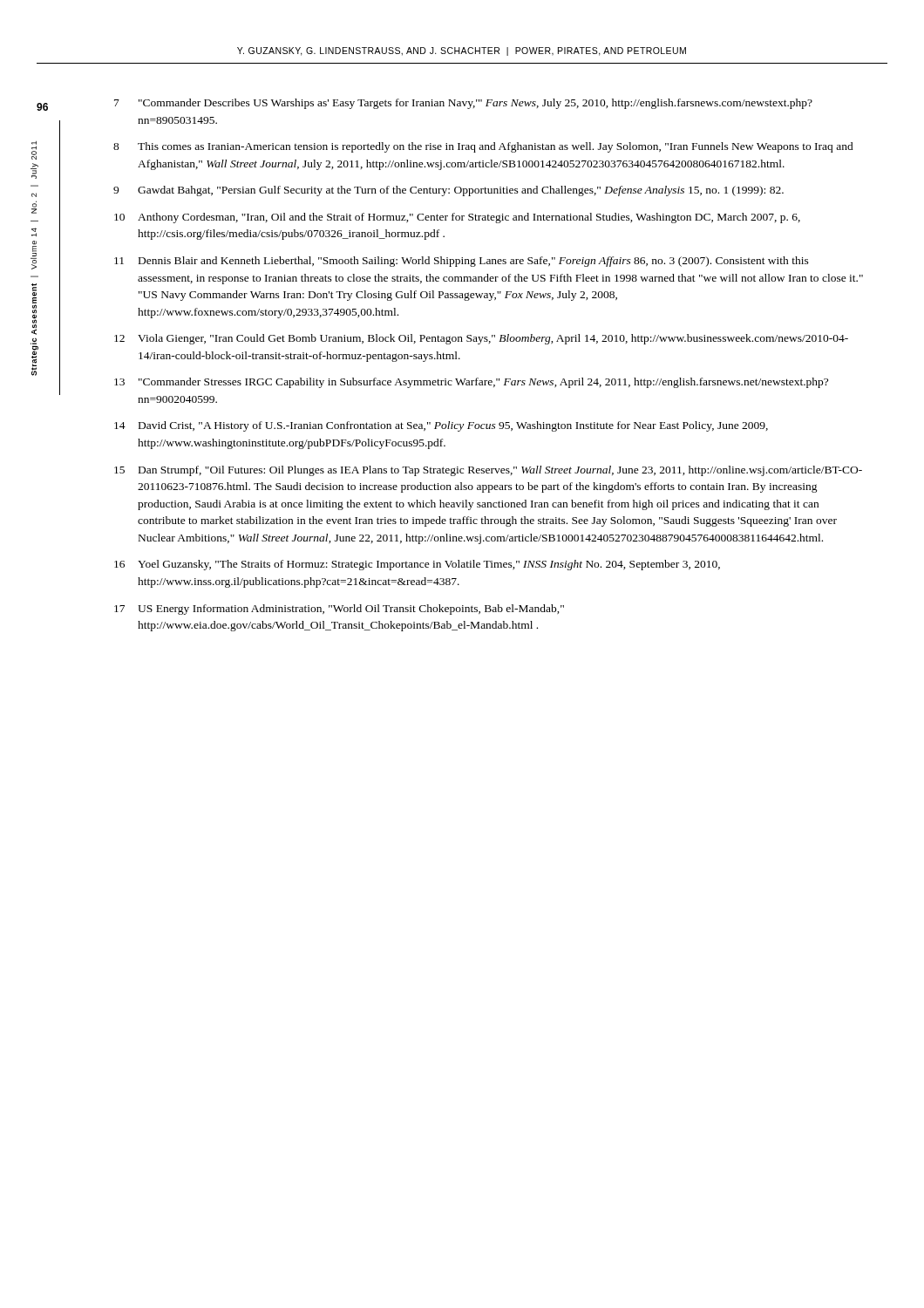Screen dimensions: 1308x924
Task: Click on the list item that says "11 Dennis Blair"
Action: 489,286
